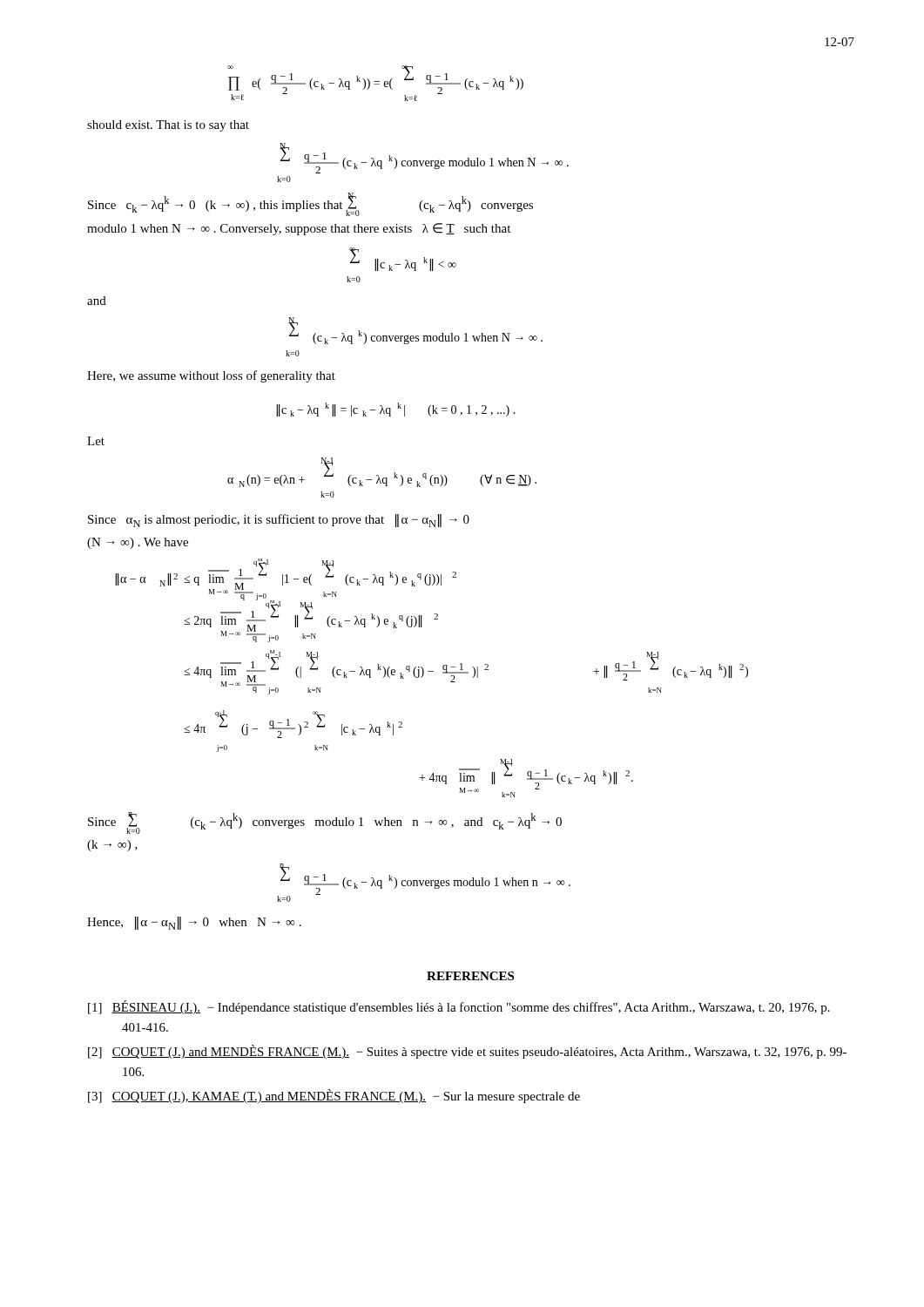This screenshot has width=924, height=1307.
Task: Locate the list item with the text "[1] BÉSINEAU (J.). − Indépendance statistique d'ensembles"
Action: pyautogui.click(x=459, y=1017)
